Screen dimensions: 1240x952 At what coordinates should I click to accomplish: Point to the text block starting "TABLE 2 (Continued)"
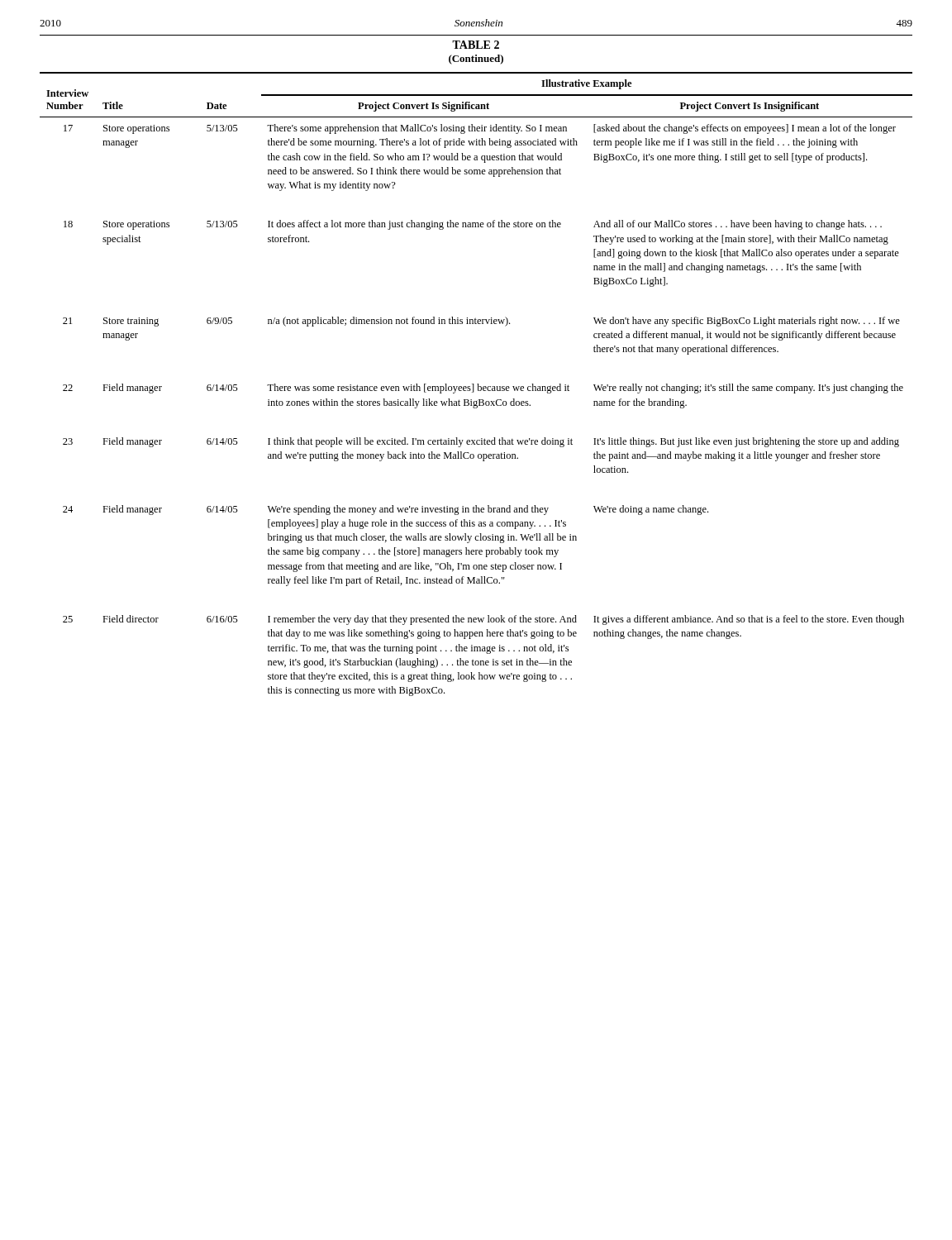pyautogui.click(x=476, y=52)
